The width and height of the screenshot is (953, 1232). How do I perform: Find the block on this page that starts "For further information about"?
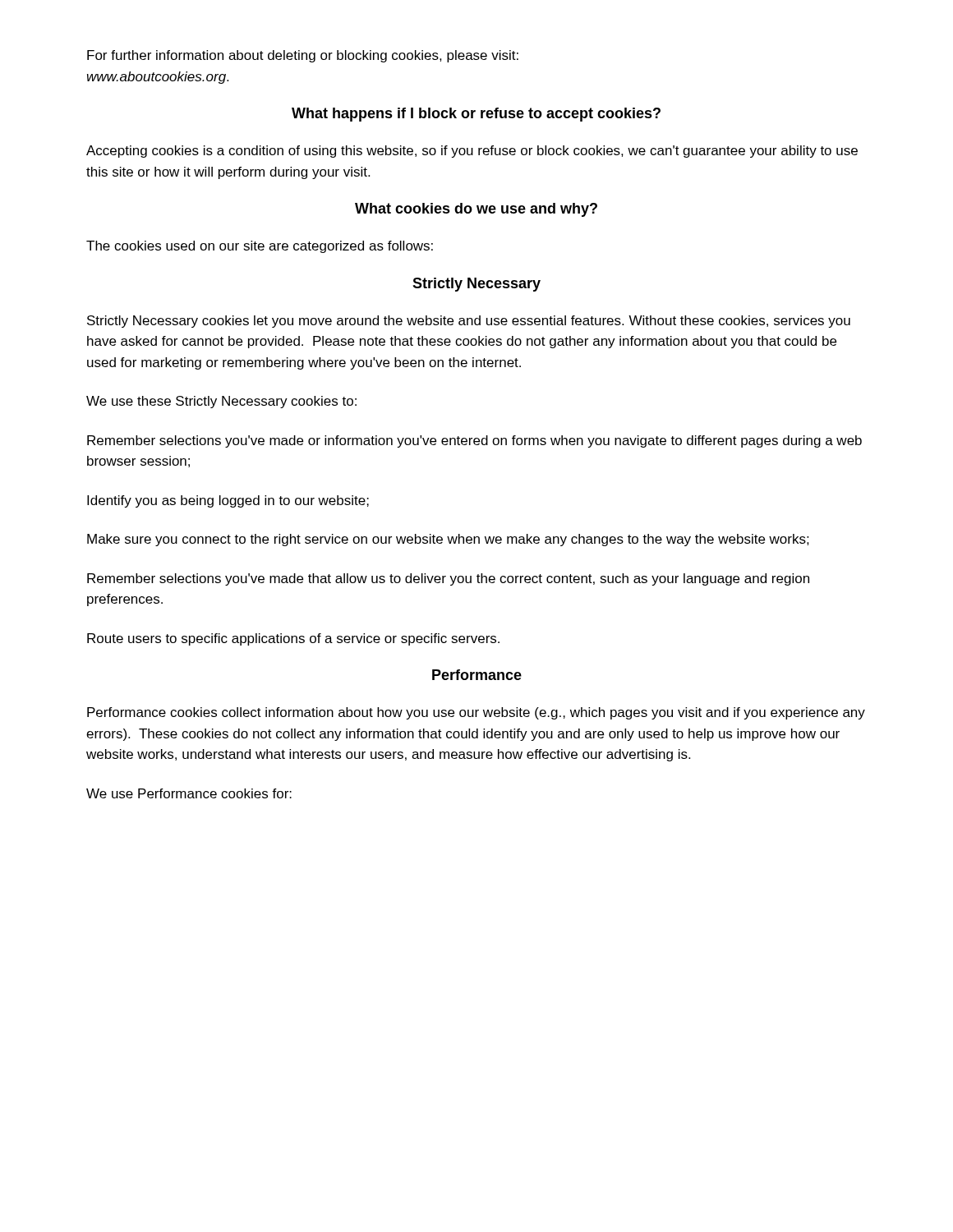coord(303,66)
